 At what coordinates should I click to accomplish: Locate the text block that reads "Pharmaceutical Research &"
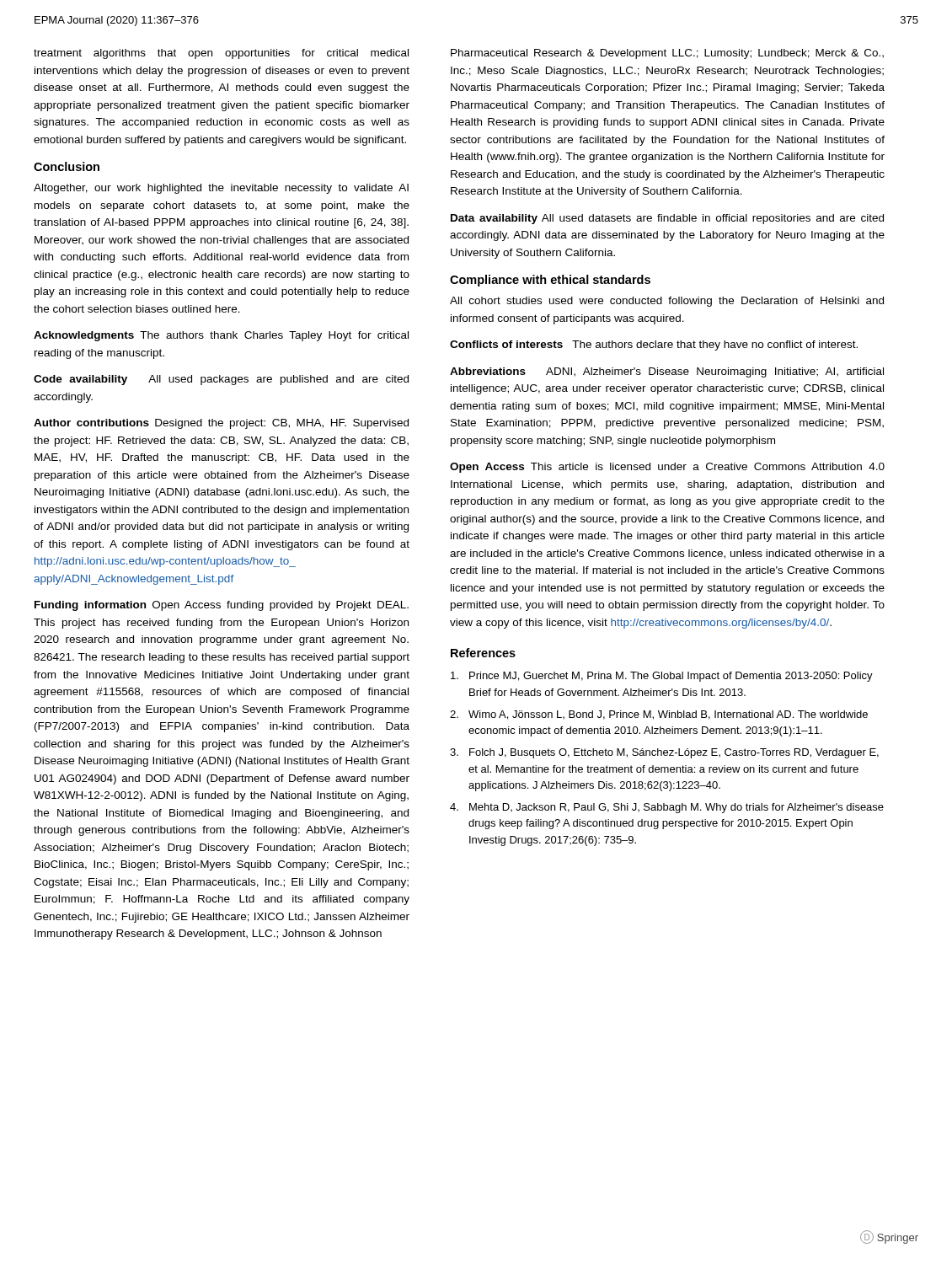[x=667, y=122]
